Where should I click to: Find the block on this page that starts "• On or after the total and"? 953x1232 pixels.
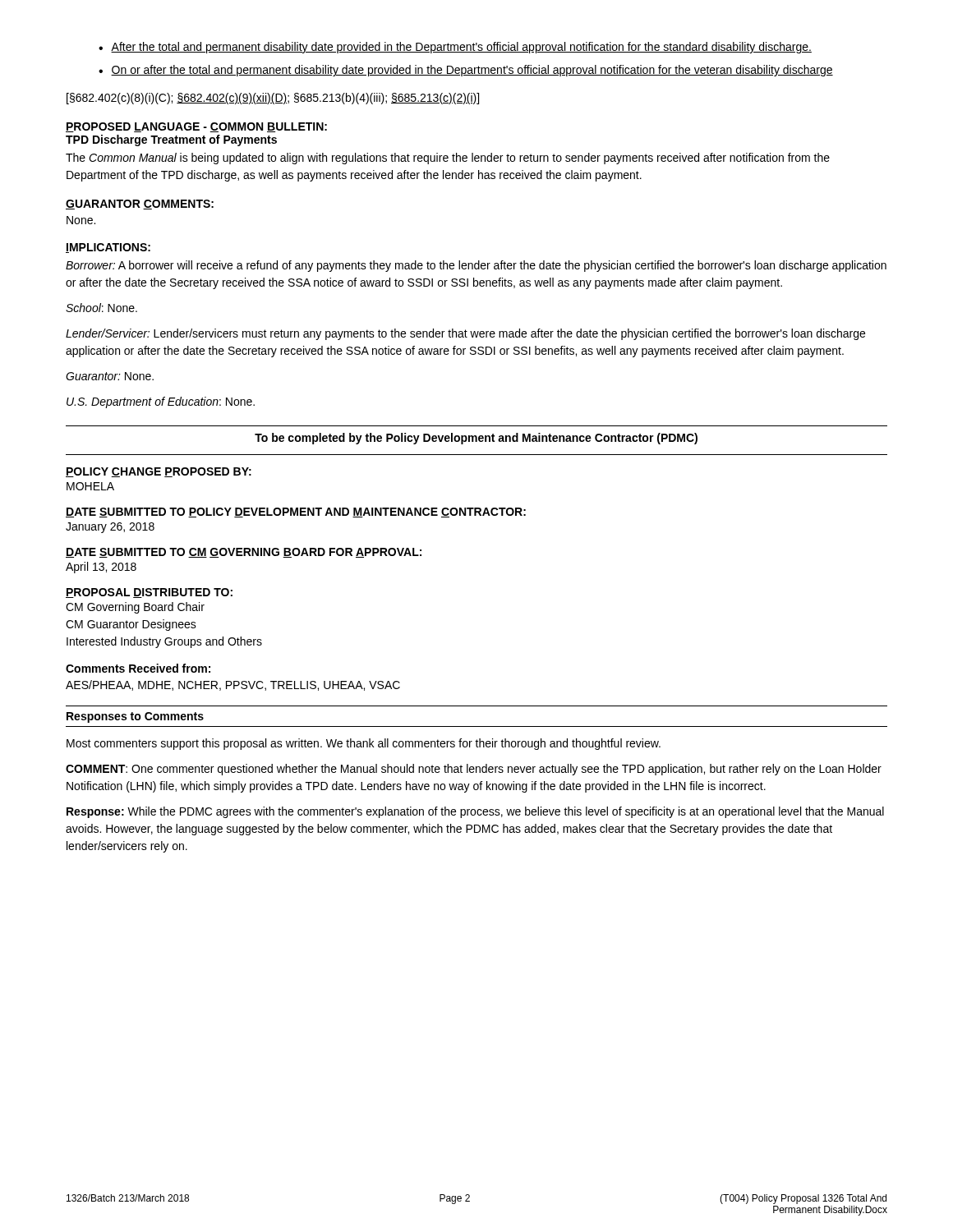click(x=466, y=72)
